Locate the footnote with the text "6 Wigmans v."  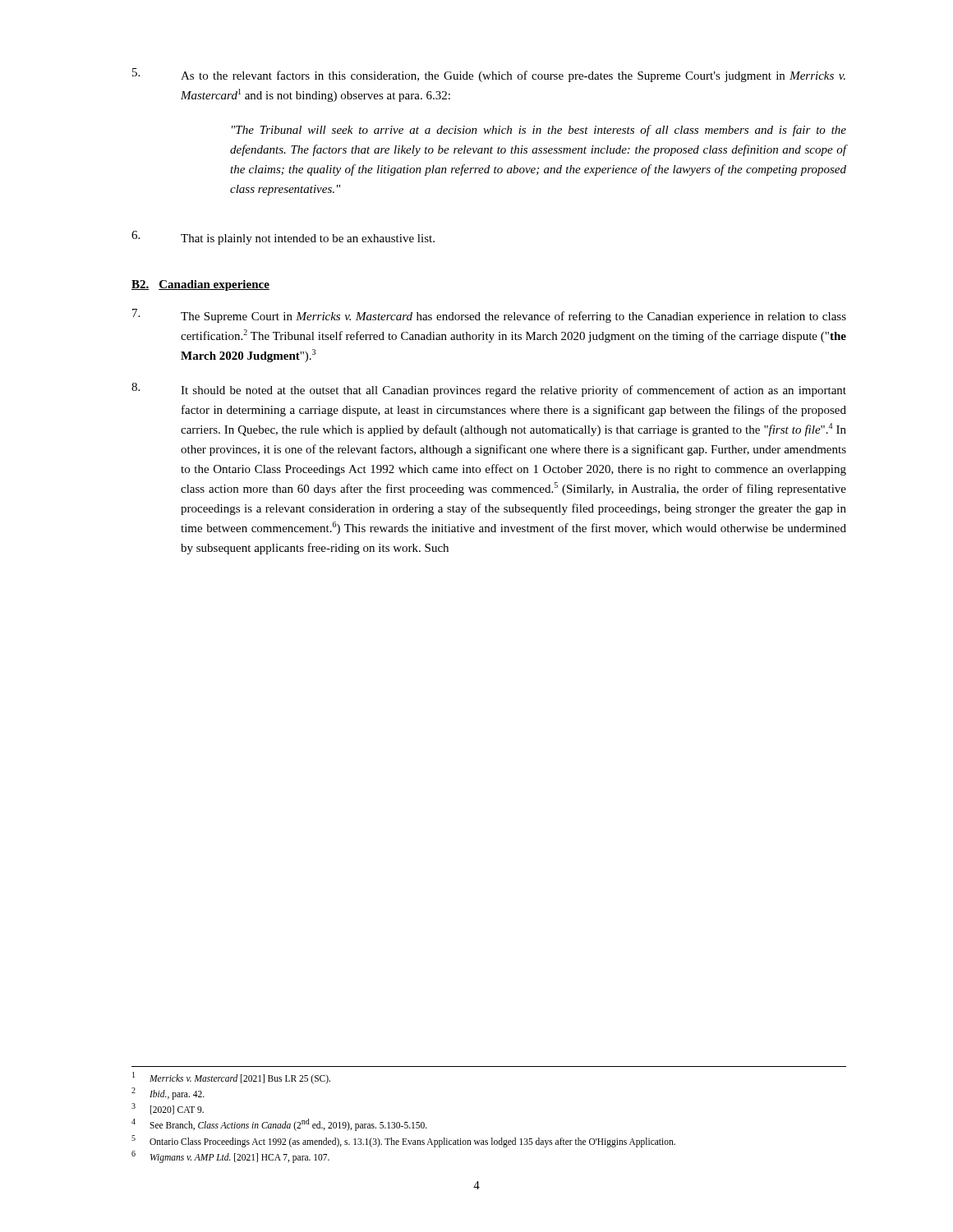click(231, 1158)
